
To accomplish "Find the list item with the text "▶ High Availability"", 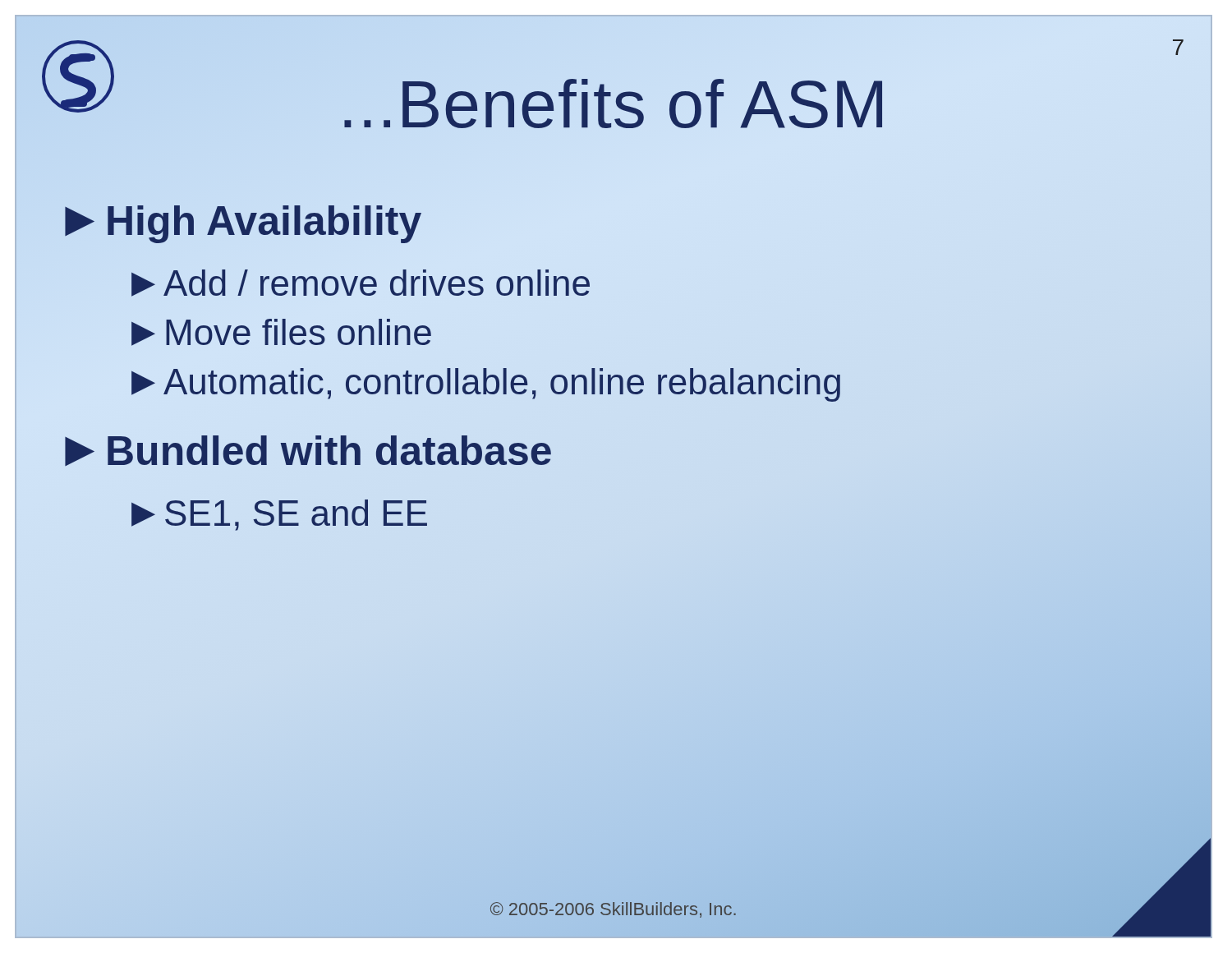I will (x=244, y=221).
